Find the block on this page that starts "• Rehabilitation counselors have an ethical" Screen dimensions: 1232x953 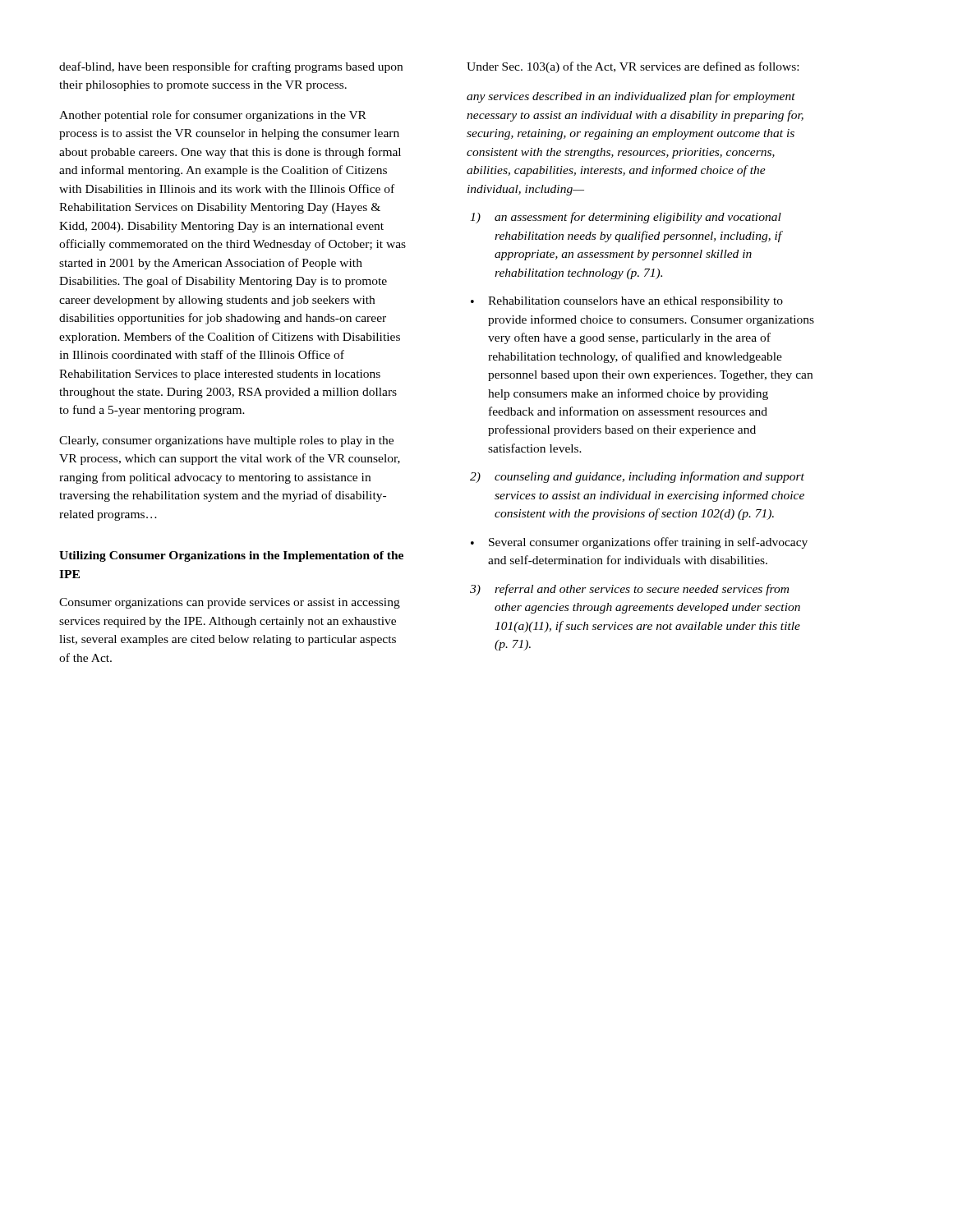642,375
